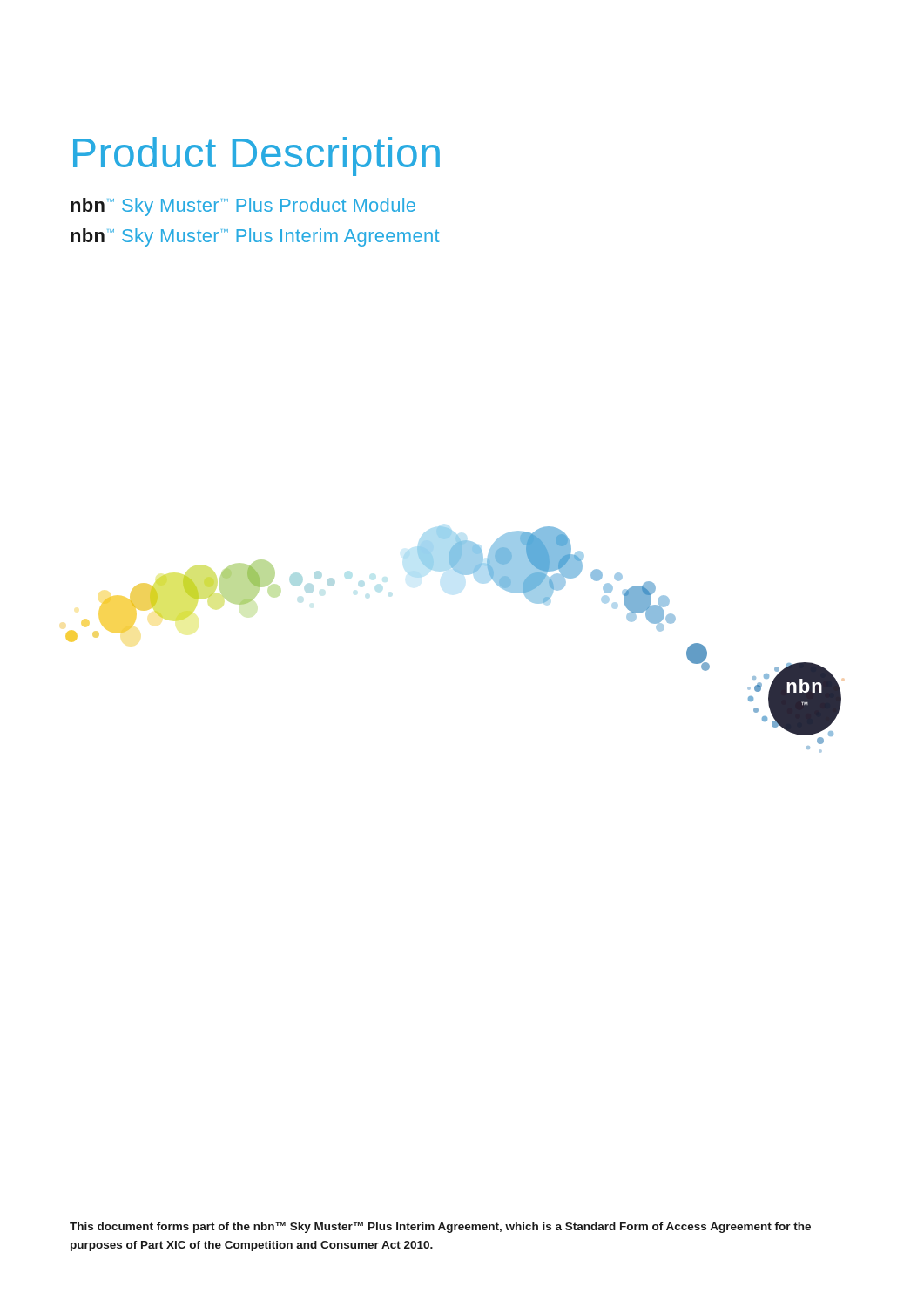Select the illustration
Image resolution: width=924 pixels, height=1307 pixels.
pyautogui.click(x=462, y=610)
